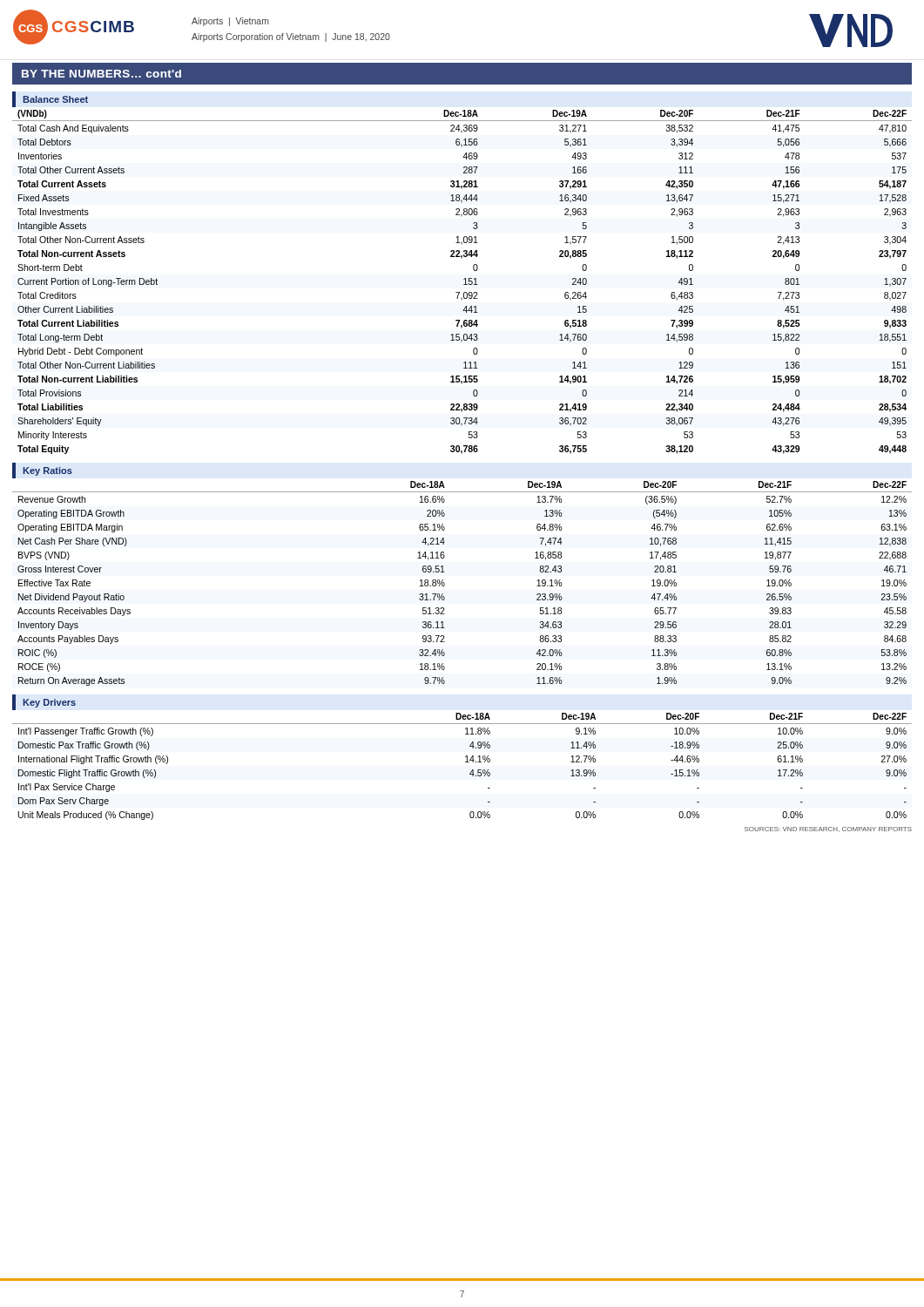Select the table that reads "Current Portion of Long-Term Debt"

click(x=462, y=281)
